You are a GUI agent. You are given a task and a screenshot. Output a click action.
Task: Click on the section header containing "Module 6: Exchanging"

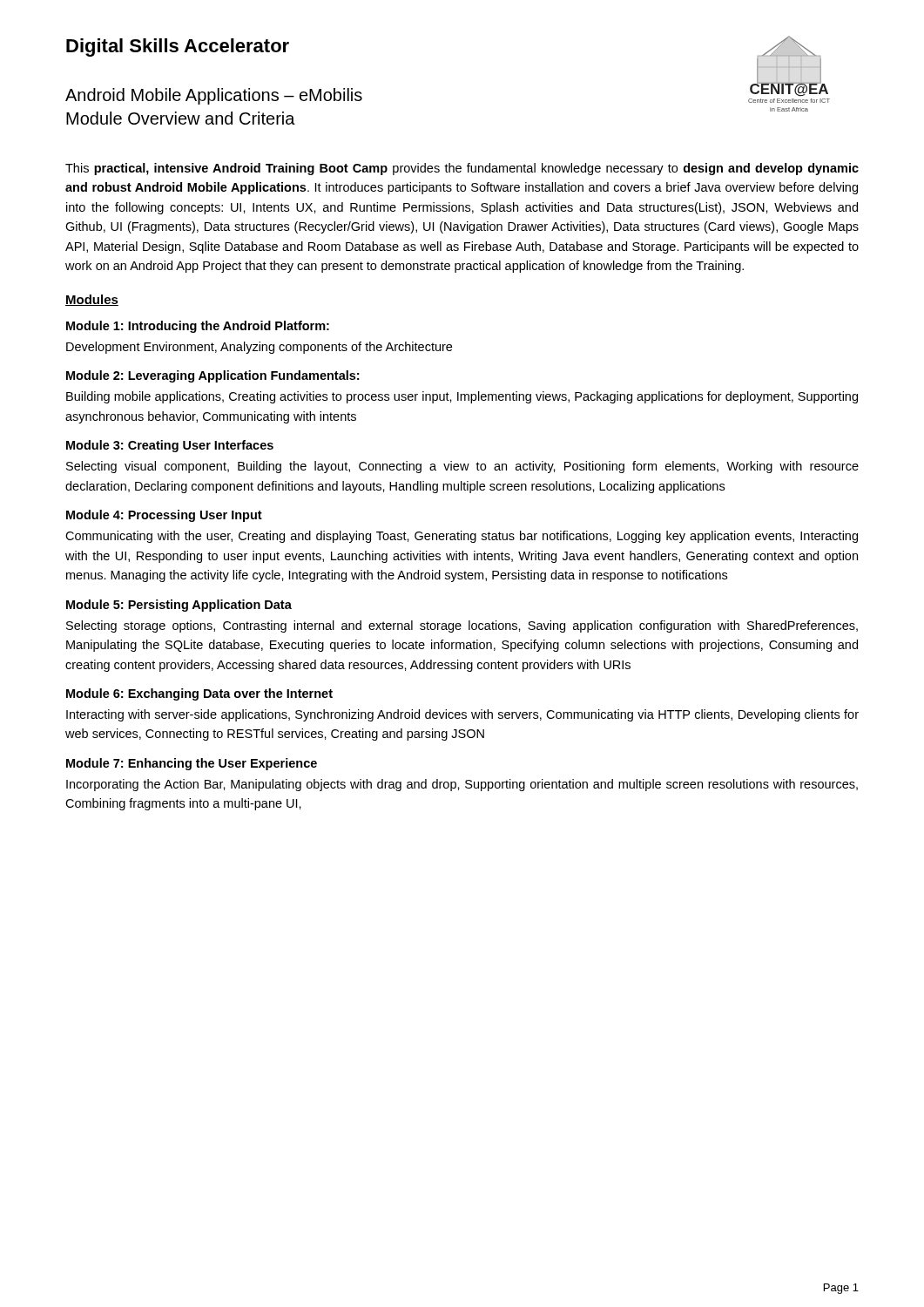pyautogui.click(x=199, y=694)
